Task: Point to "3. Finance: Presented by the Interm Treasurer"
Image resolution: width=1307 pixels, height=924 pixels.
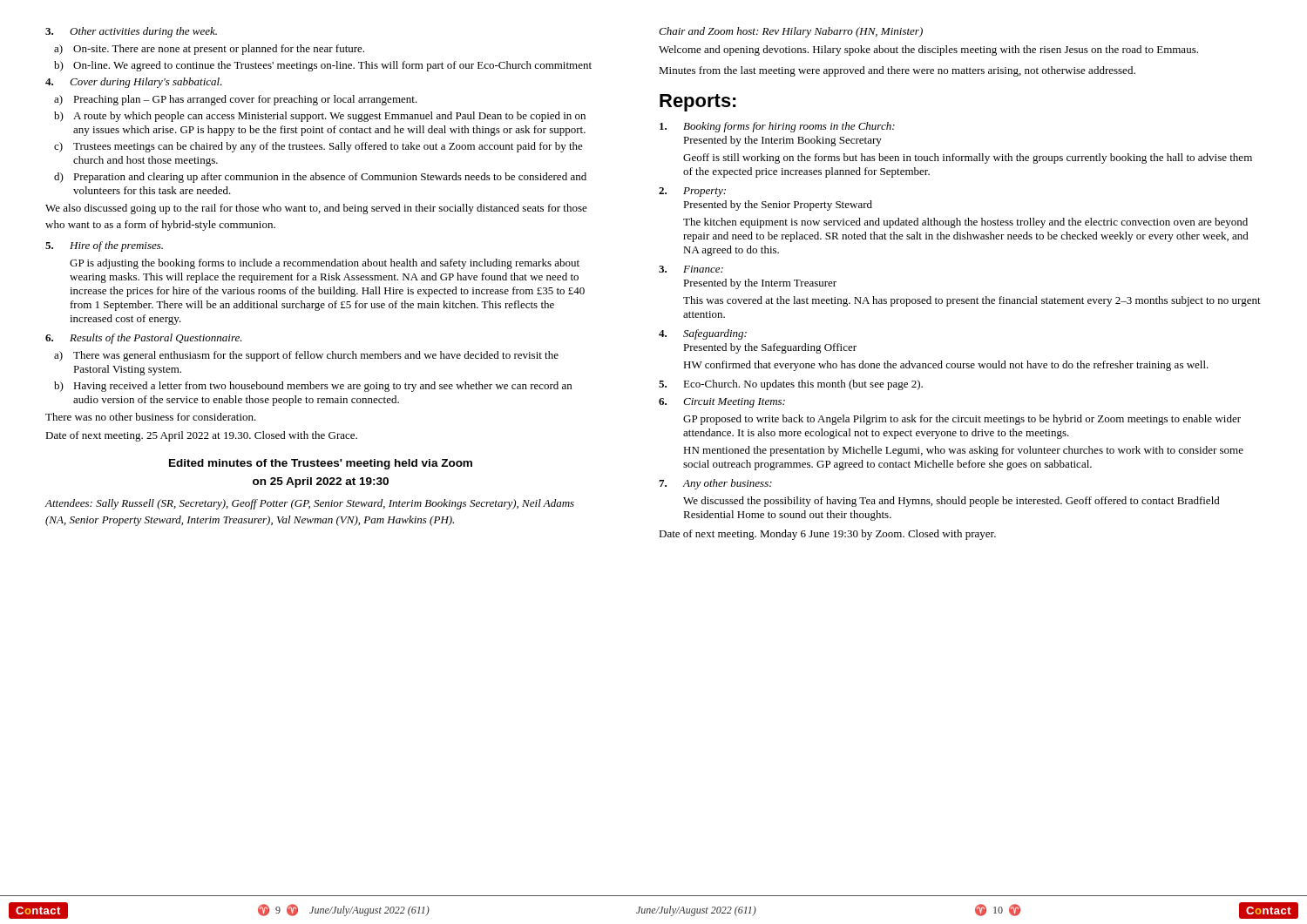Action: (691, 269)
